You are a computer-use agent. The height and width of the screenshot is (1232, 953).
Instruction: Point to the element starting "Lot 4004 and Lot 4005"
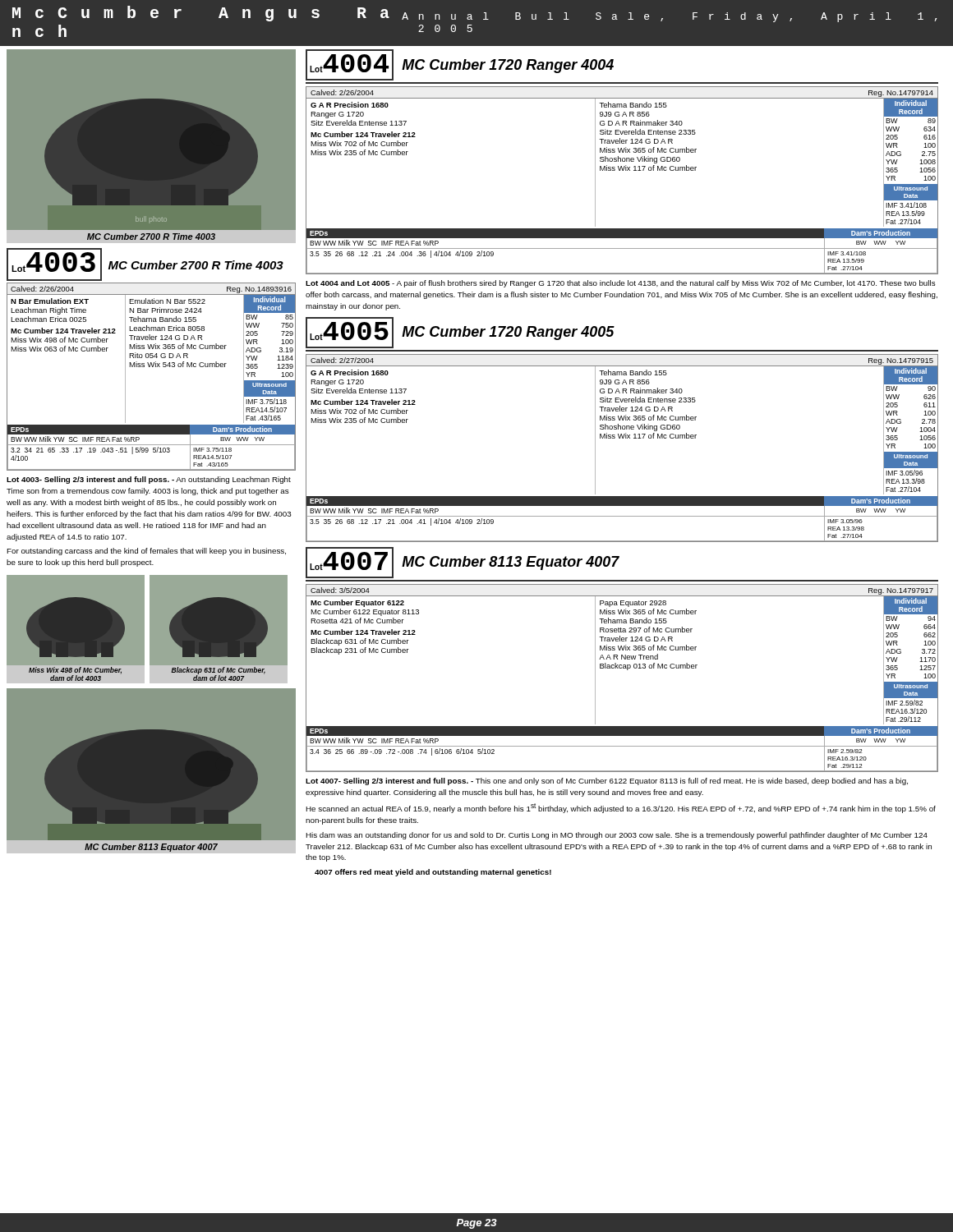click(622, 294)
